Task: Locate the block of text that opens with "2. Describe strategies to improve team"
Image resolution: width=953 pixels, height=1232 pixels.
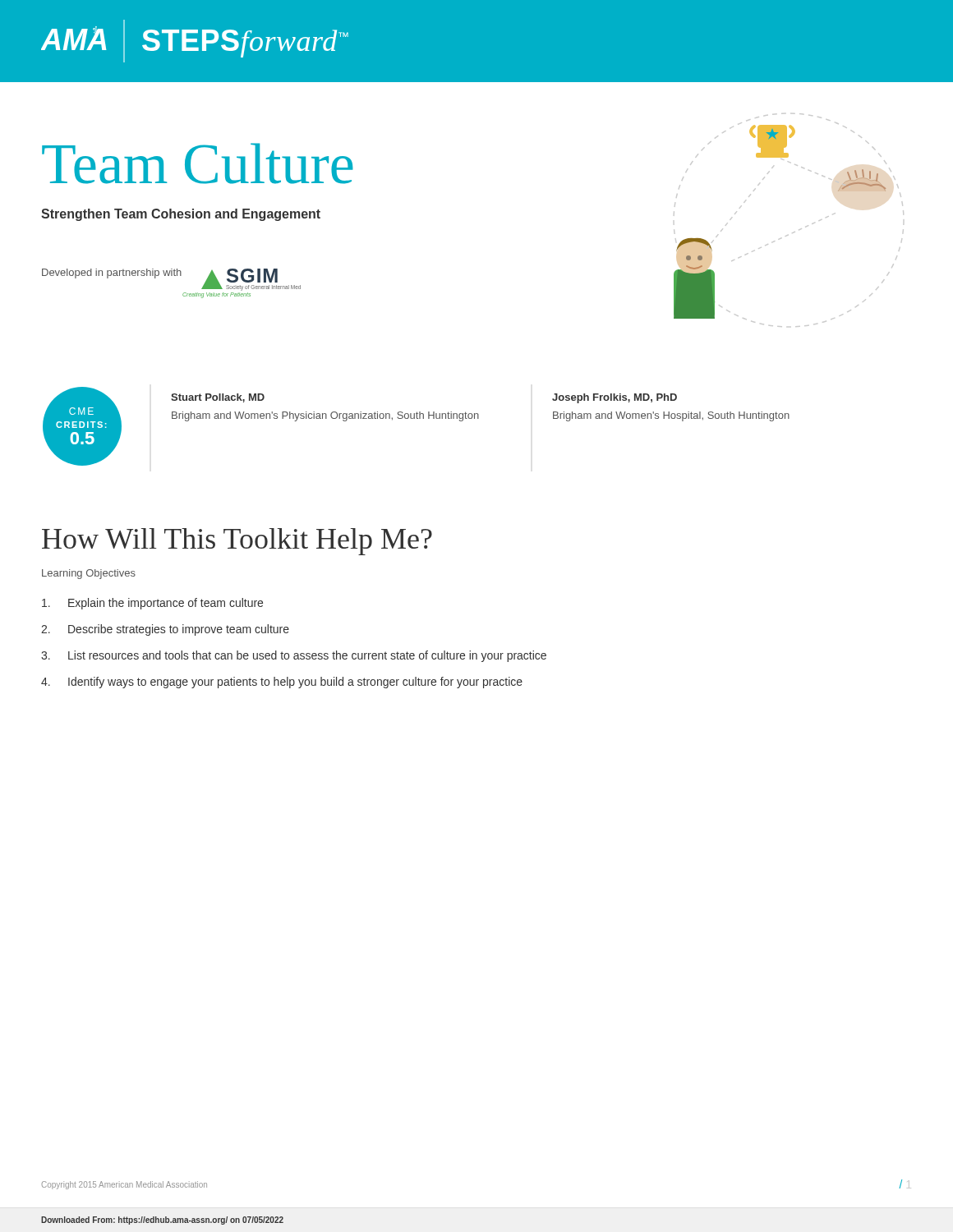Action: point(165,630)
